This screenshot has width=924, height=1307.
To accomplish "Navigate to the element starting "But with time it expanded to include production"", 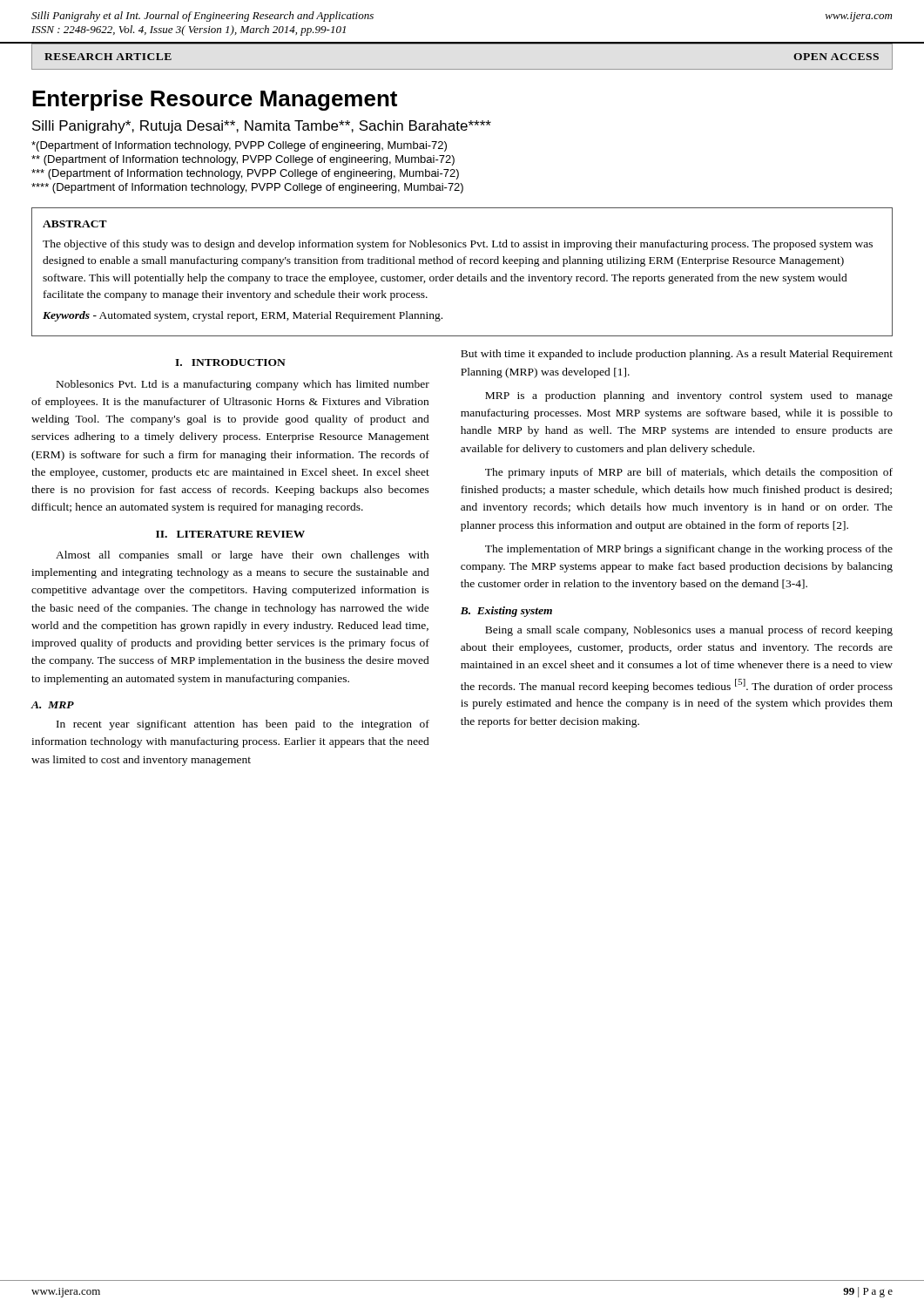I will 677,469.
